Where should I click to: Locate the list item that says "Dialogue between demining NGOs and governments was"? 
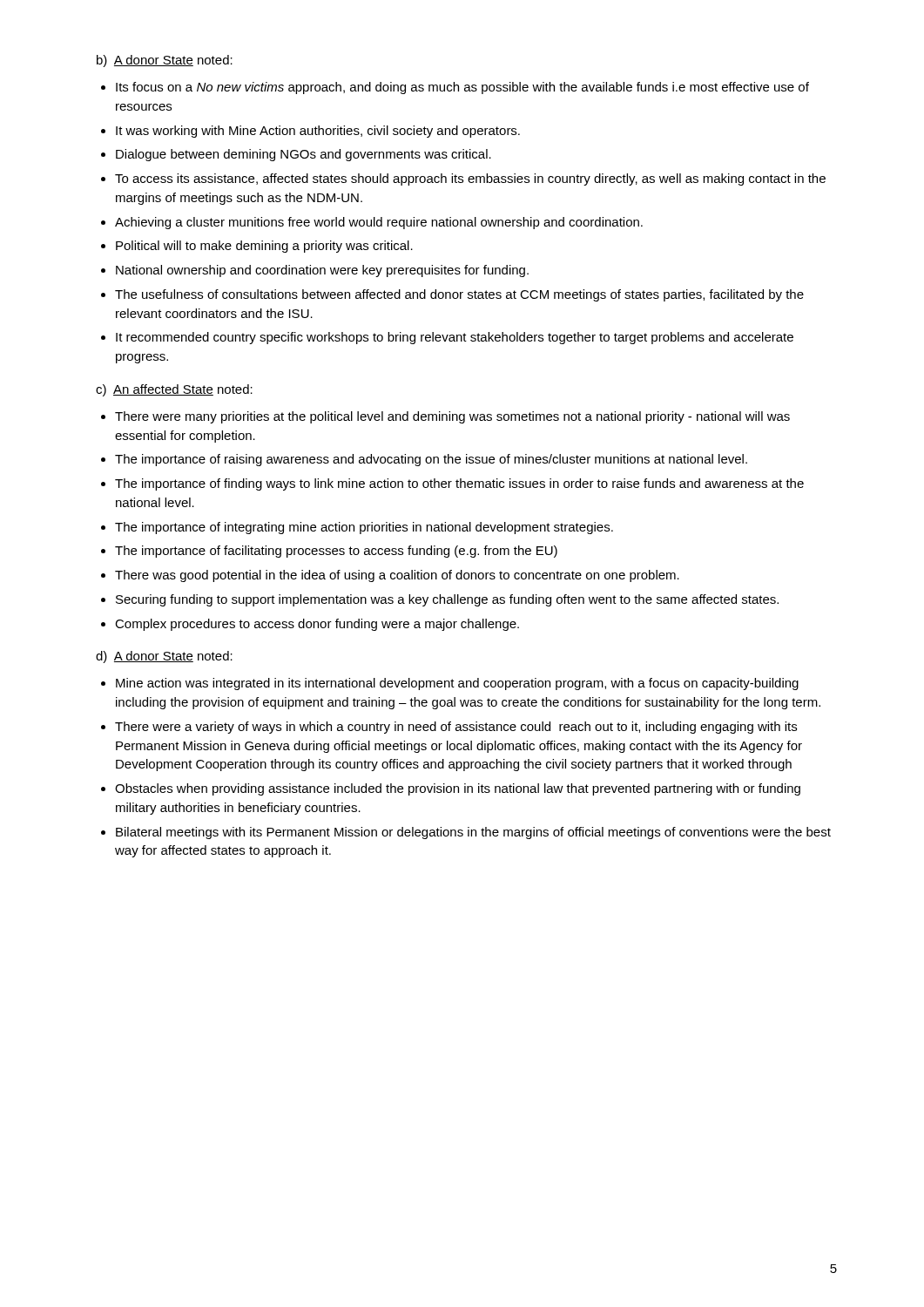(303, 154)
